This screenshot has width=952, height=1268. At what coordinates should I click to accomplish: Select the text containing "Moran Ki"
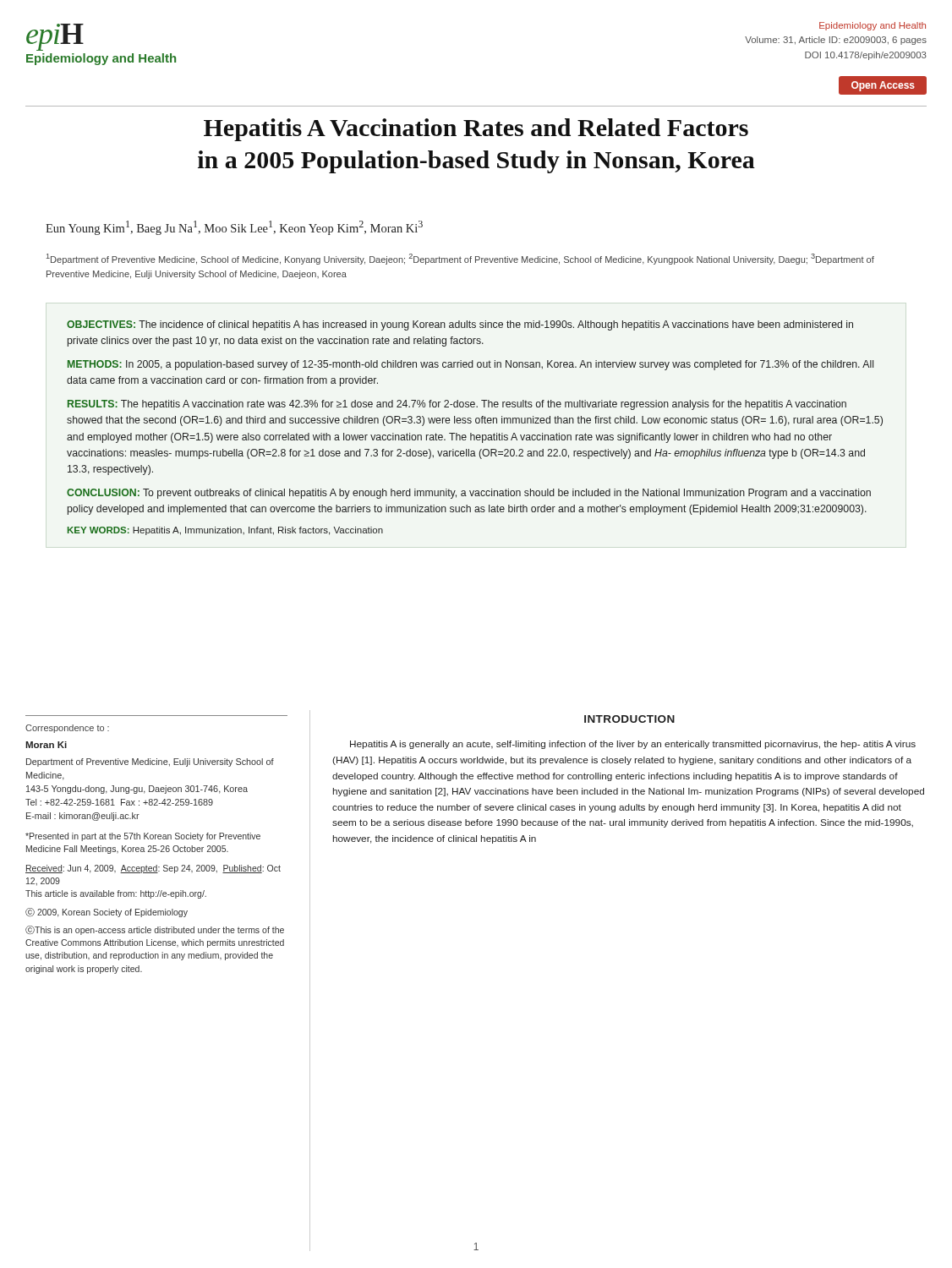point(46,745)
